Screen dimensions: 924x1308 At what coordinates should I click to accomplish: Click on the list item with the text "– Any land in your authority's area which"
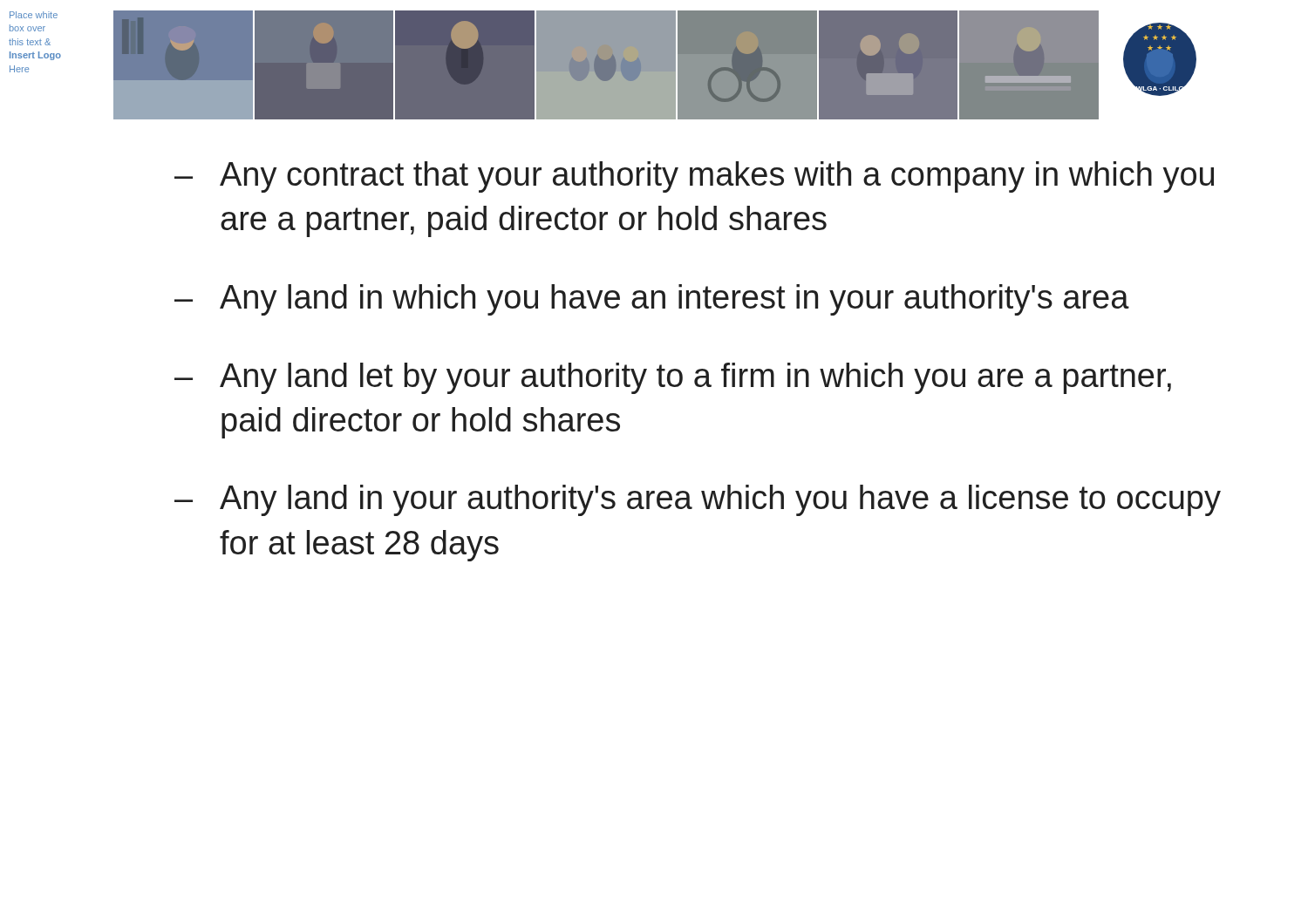[x=698, y=521]
